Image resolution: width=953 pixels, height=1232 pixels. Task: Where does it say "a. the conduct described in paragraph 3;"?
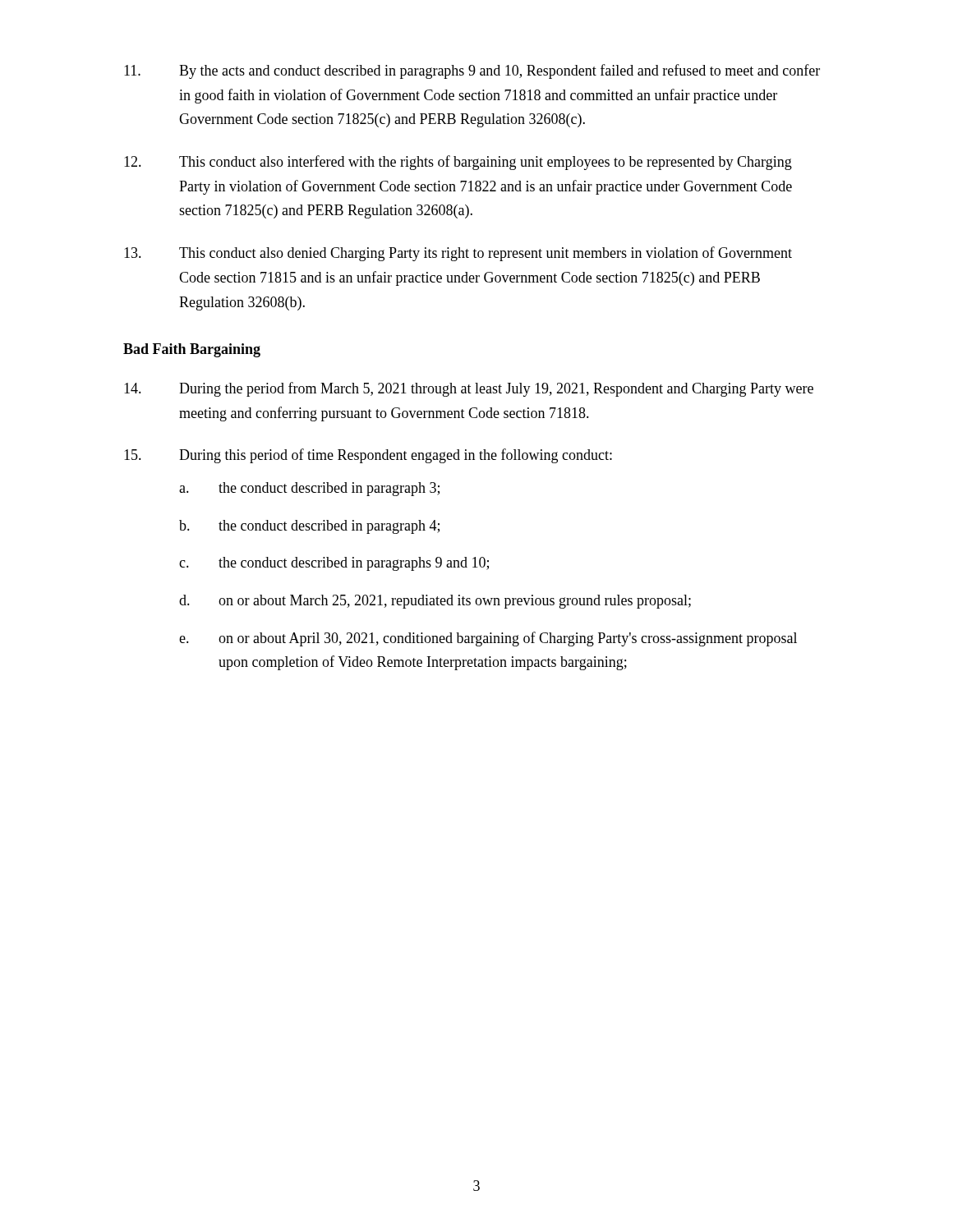309,489
